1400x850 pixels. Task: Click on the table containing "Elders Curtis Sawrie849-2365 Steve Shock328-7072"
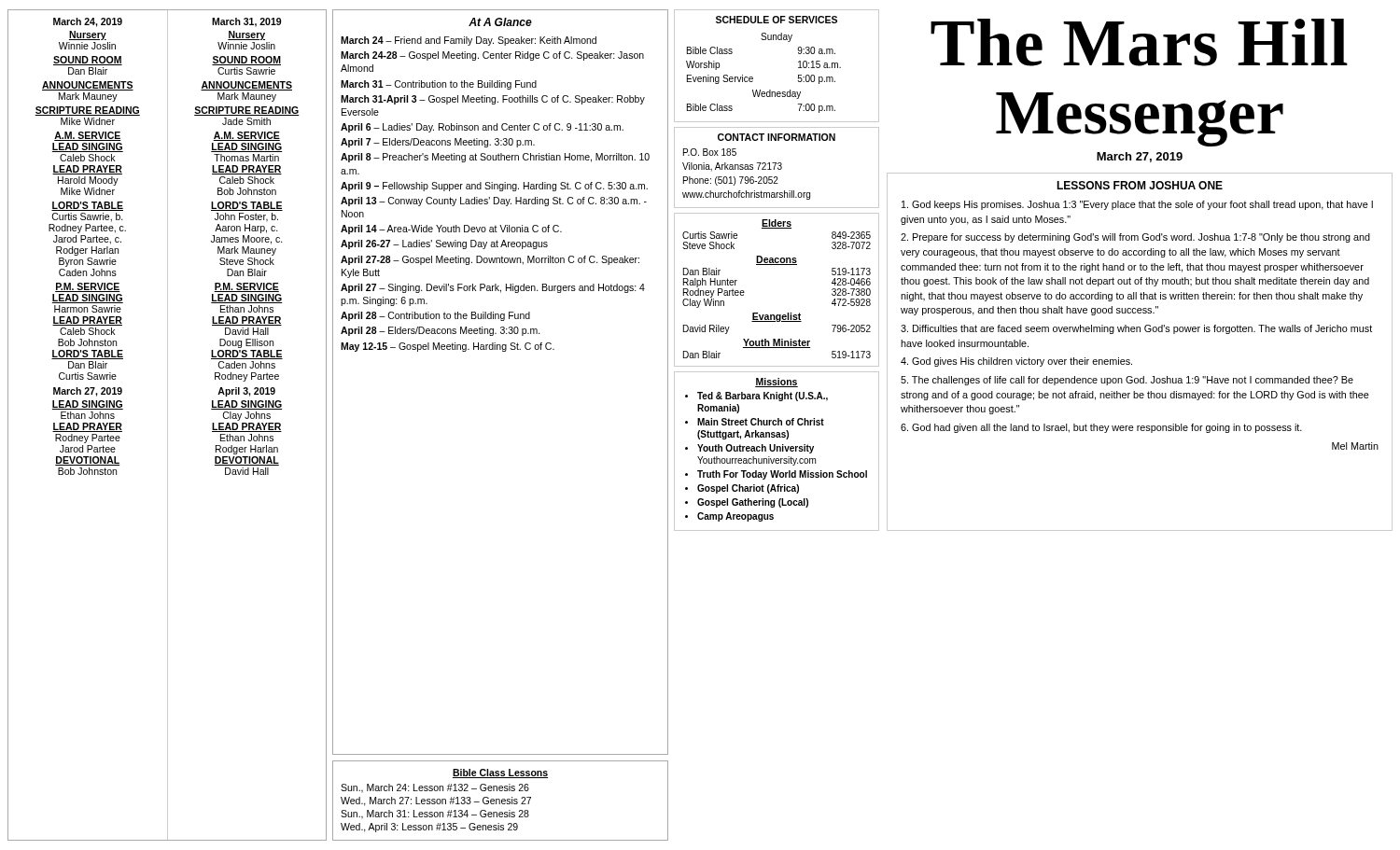click(777, 290)
